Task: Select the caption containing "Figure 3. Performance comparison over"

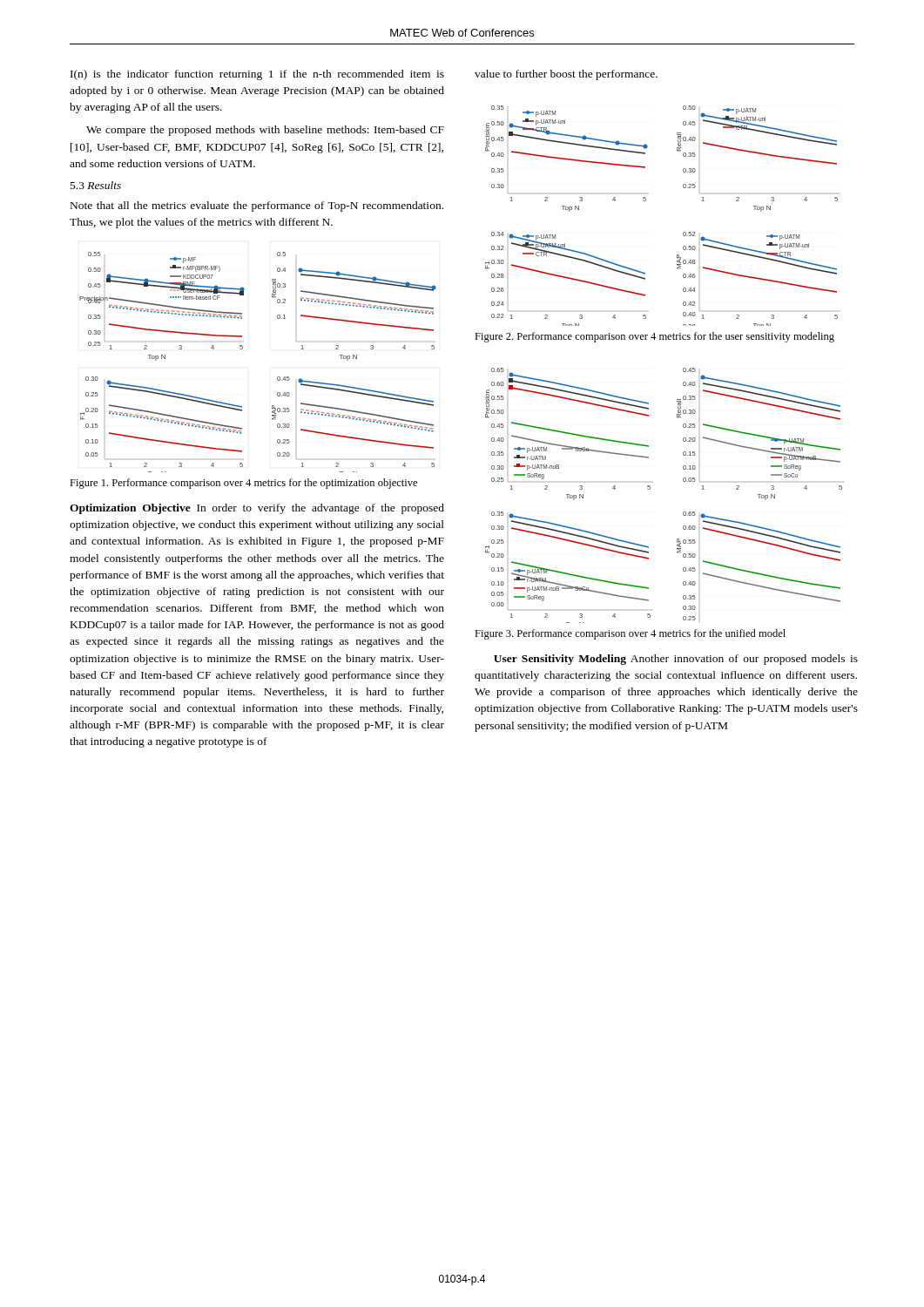Action: (630, 634)
